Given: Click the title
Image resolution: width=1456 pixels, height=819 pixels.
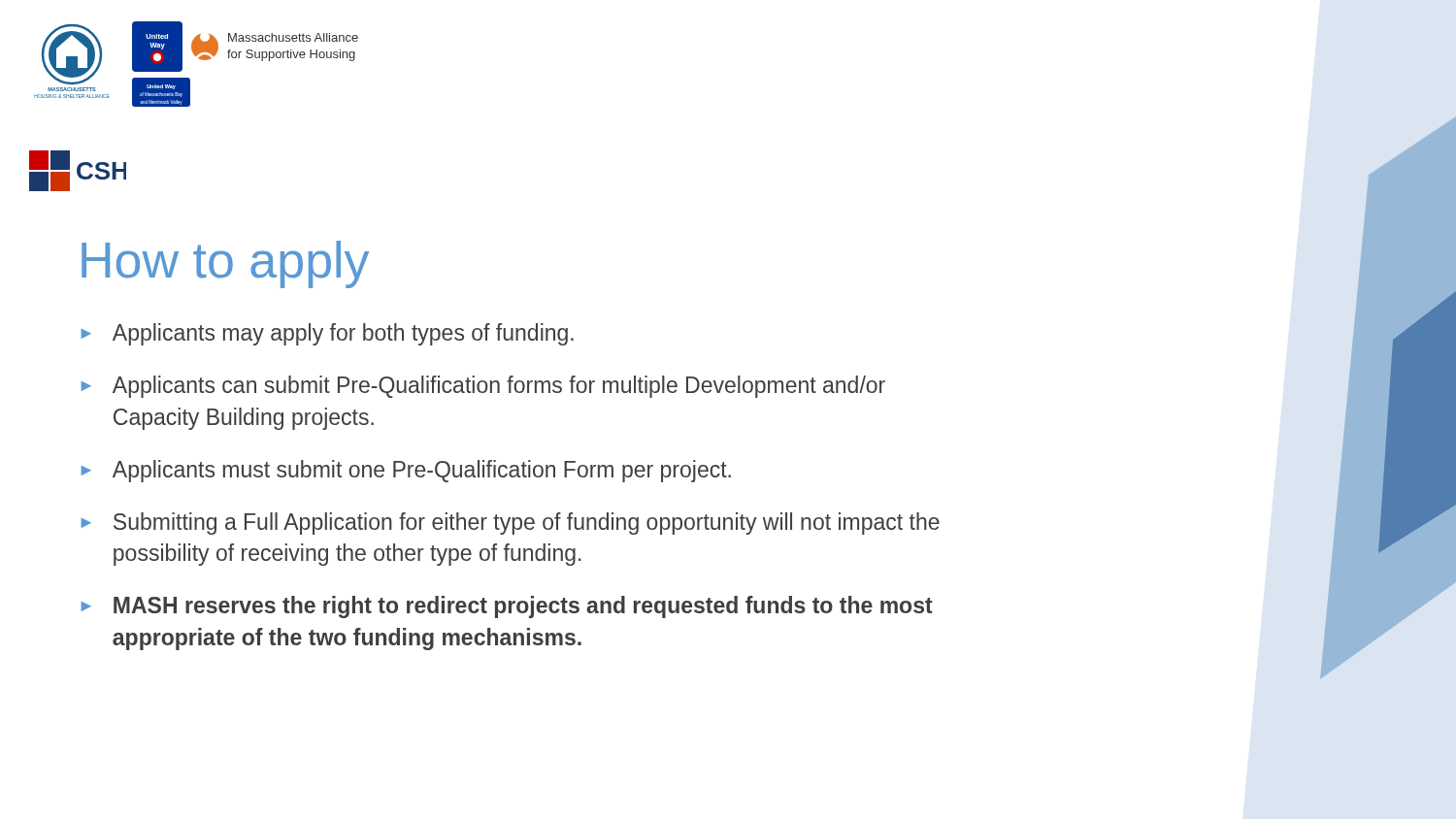Looking at the screenshot, I should coord(641,261).
